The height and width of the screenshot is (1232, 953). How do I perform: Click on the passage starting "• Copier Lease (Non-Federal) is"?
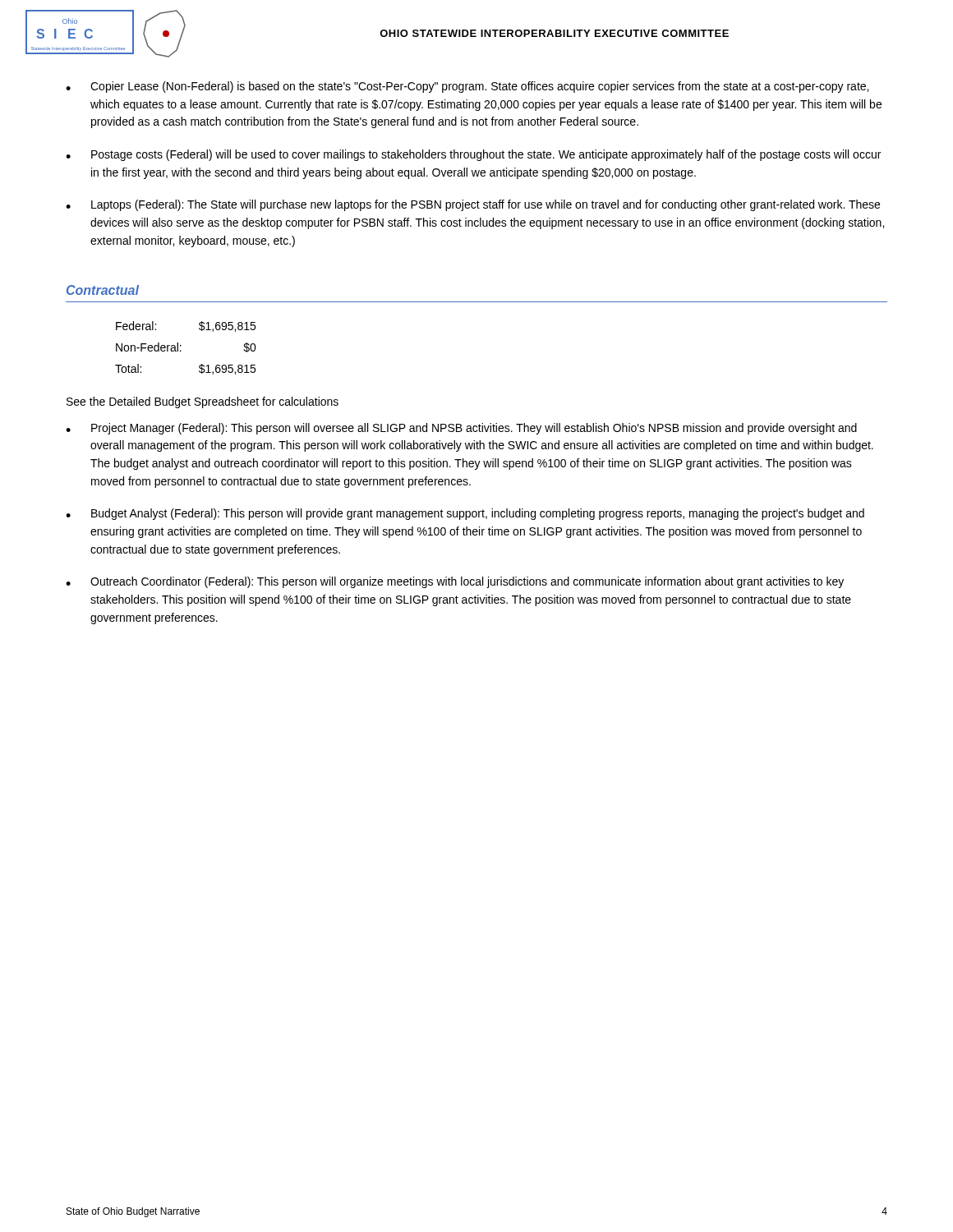pos(476,105)
